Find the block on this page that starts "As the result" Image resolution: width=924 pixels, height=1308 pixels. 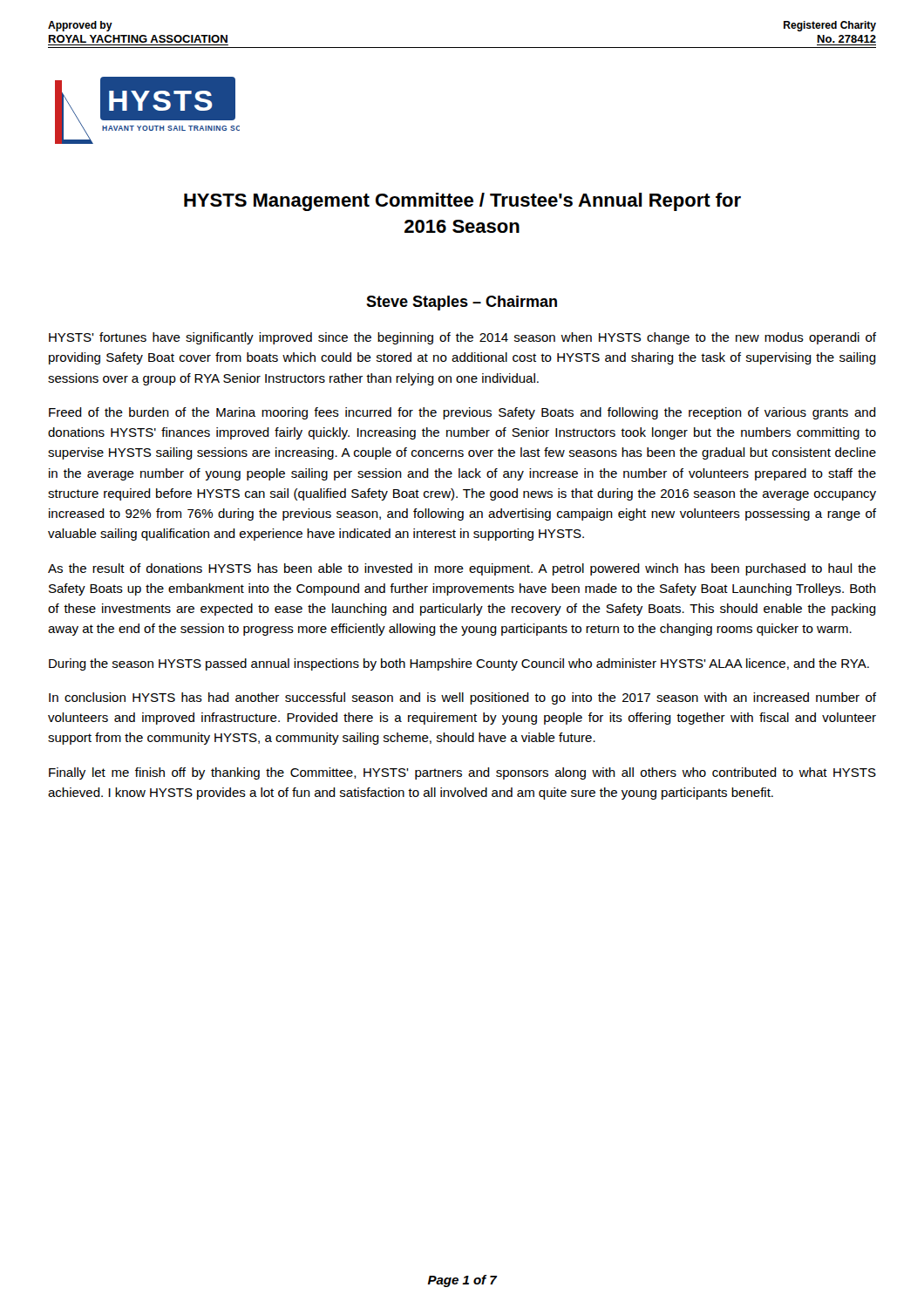462,598
